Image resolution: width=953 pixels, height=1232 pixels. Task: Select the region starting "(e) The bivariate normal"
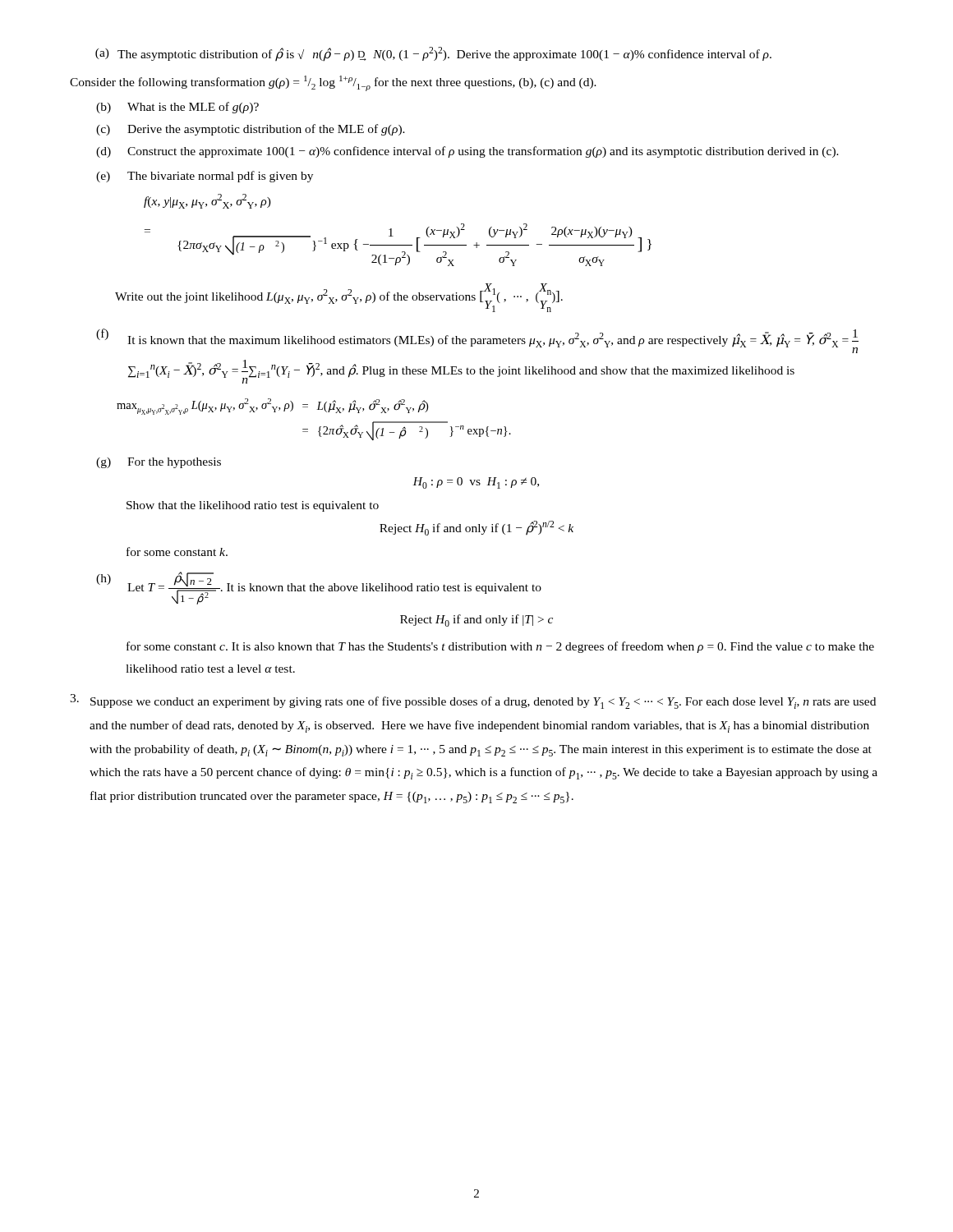click(x=205, y=175)
